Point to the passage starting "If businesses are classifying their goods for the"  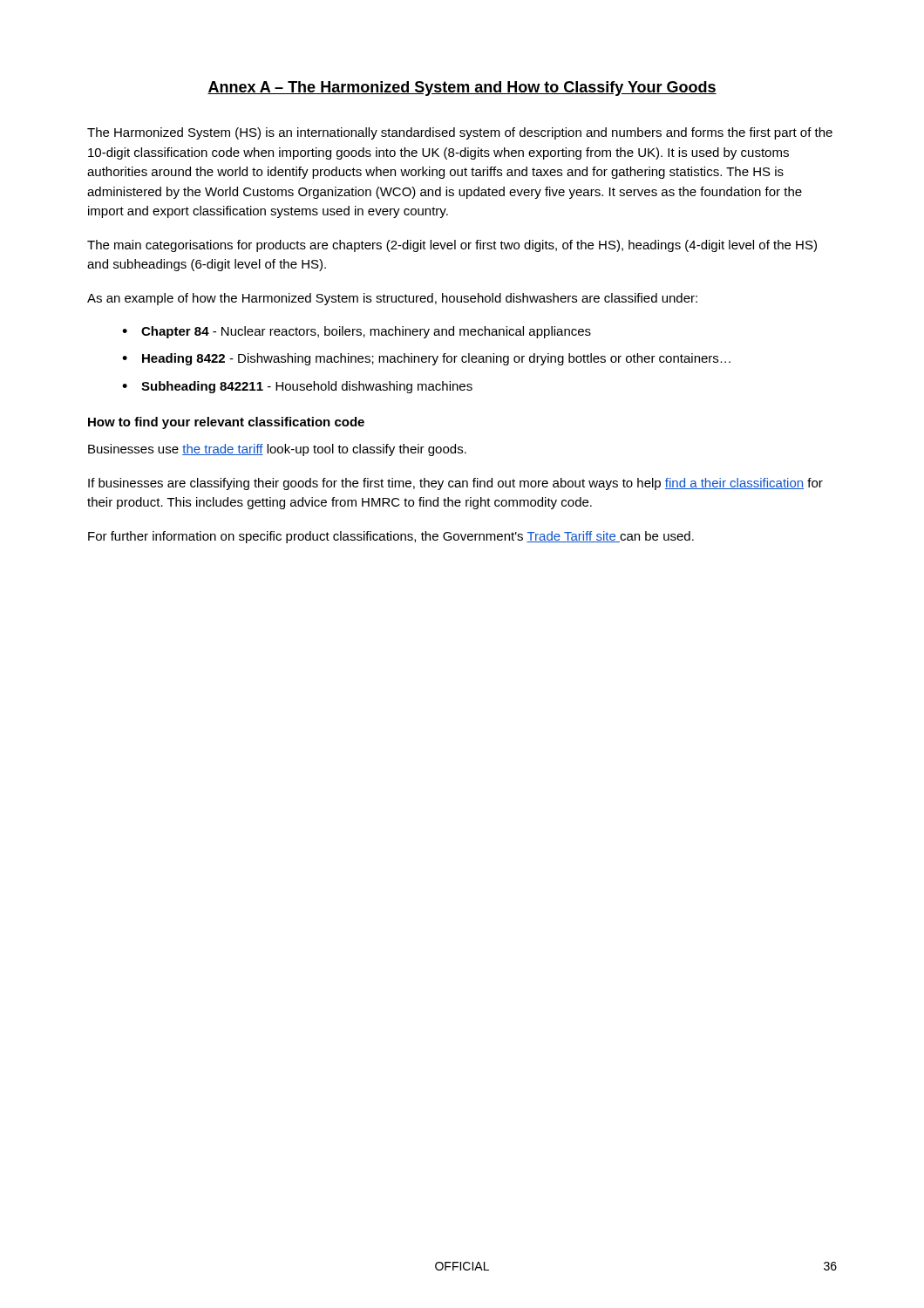455,492
